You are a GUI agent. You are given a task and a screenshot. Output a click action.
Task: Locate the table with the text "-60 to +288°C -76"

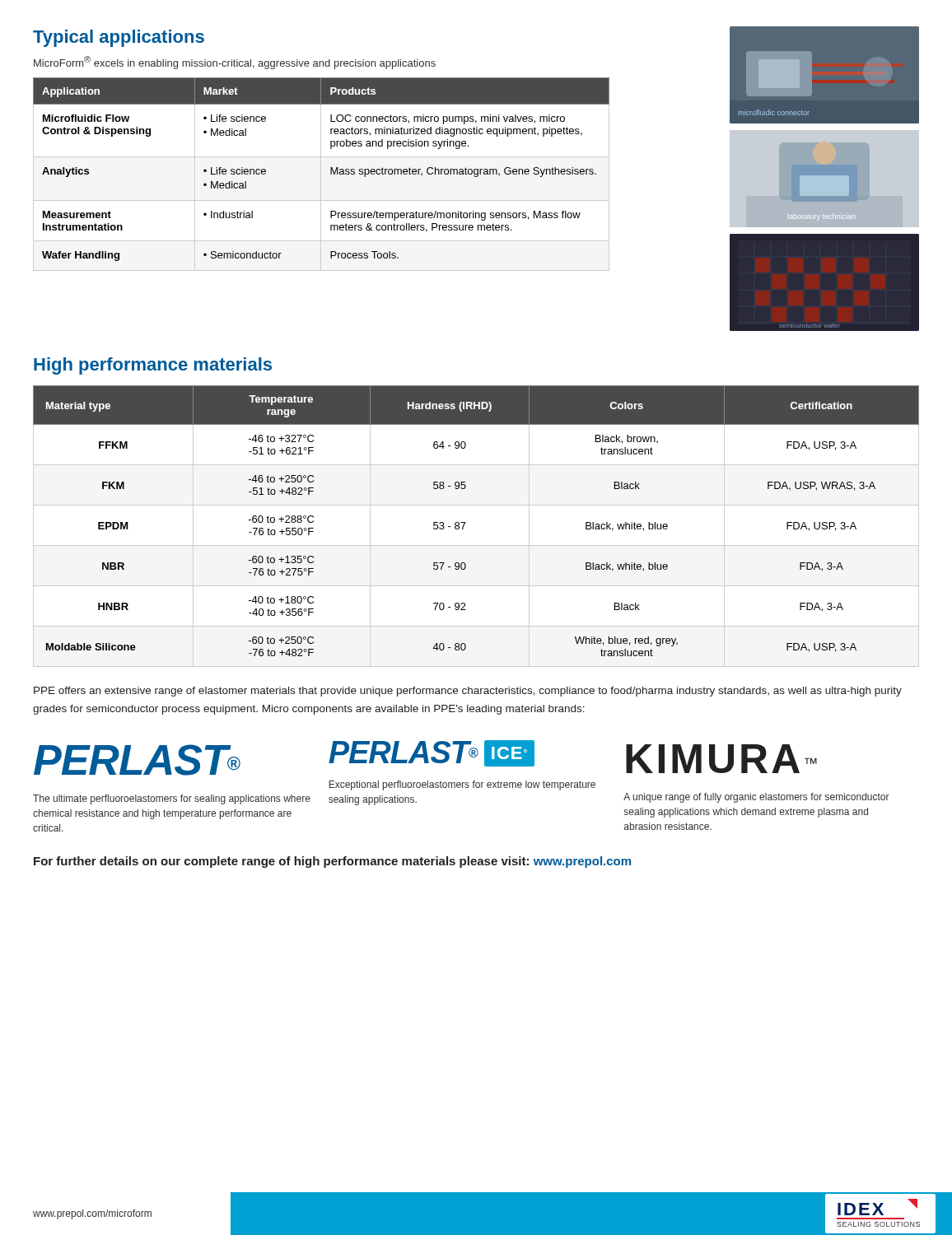click(x=476, y=526)
